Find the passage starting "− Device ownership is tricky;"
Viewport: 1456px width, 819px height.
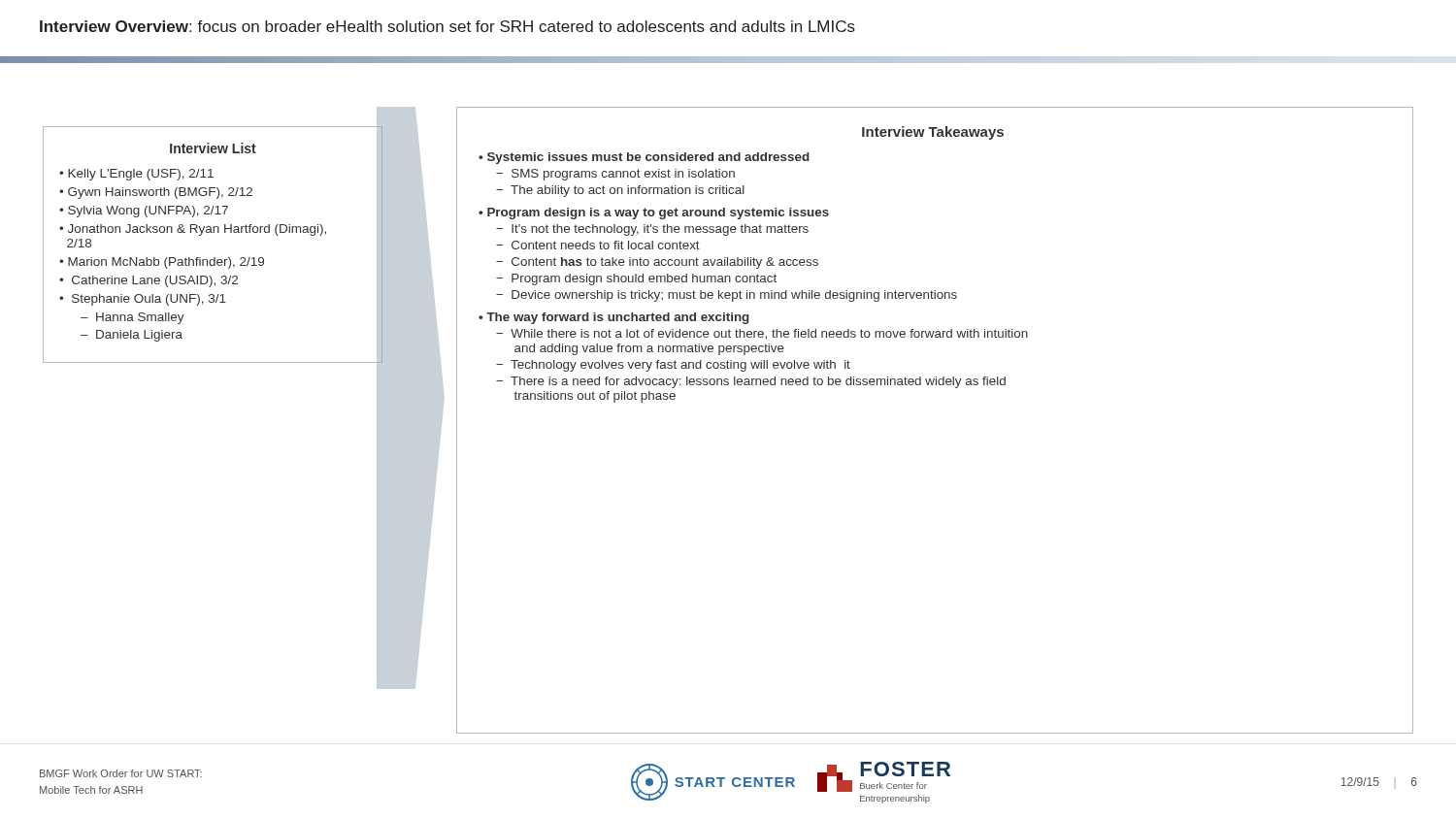click(x=727, y=295)
